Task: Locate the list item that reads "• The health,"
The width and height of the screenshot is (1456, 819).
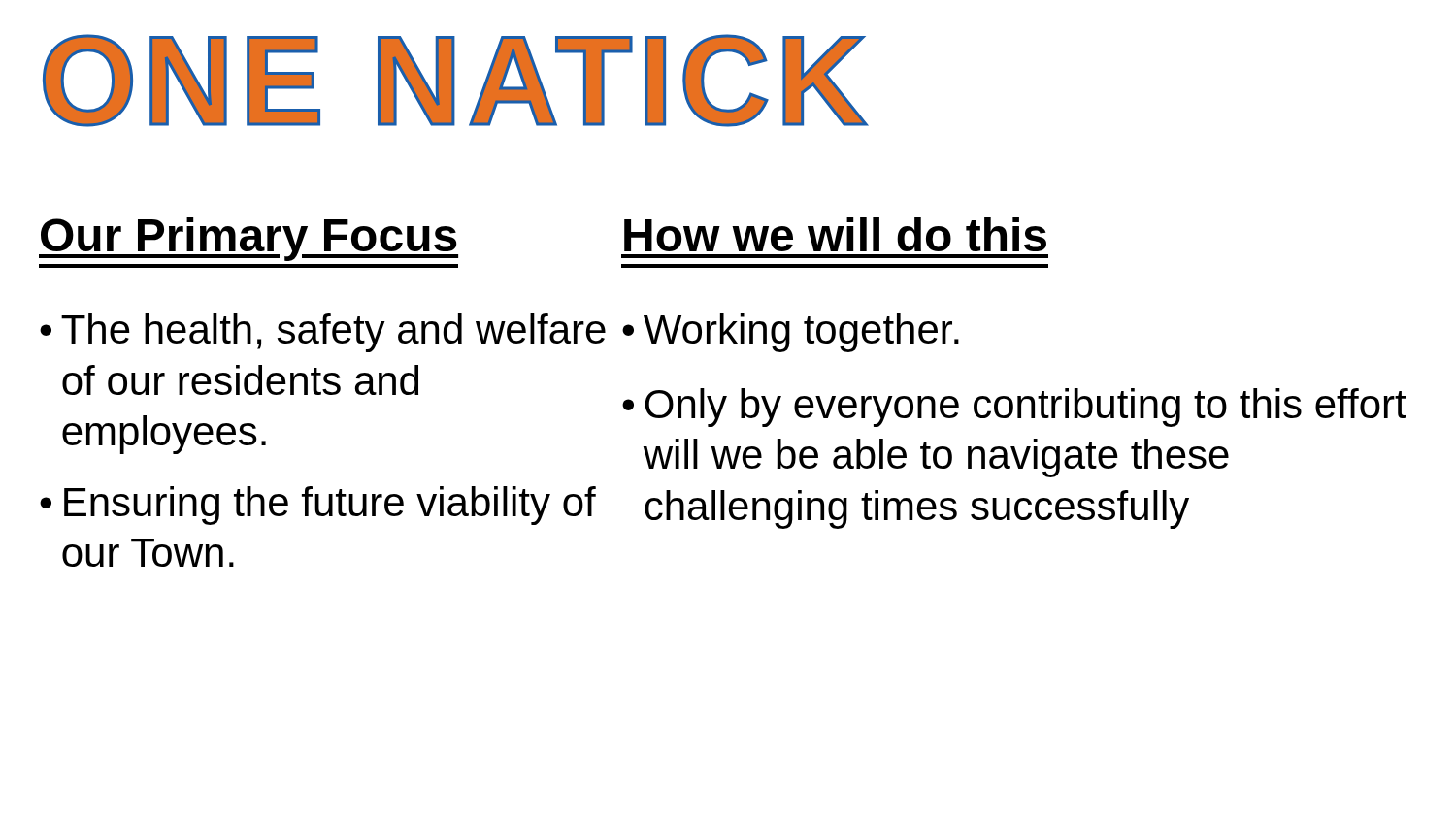Action: click(330, 381)
